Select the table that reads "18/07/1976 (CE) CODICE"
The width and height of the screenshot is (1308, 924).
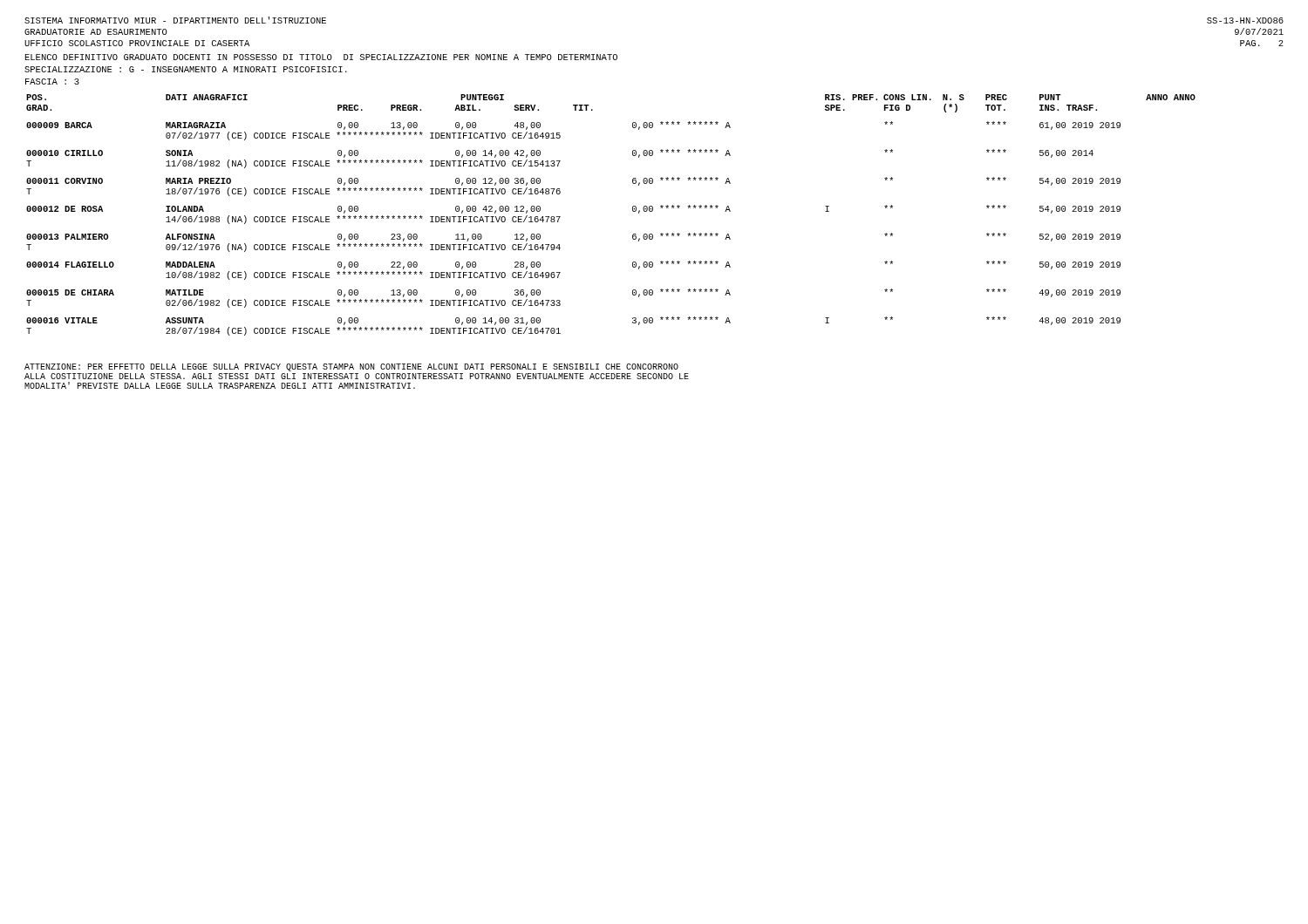point(654,217)
